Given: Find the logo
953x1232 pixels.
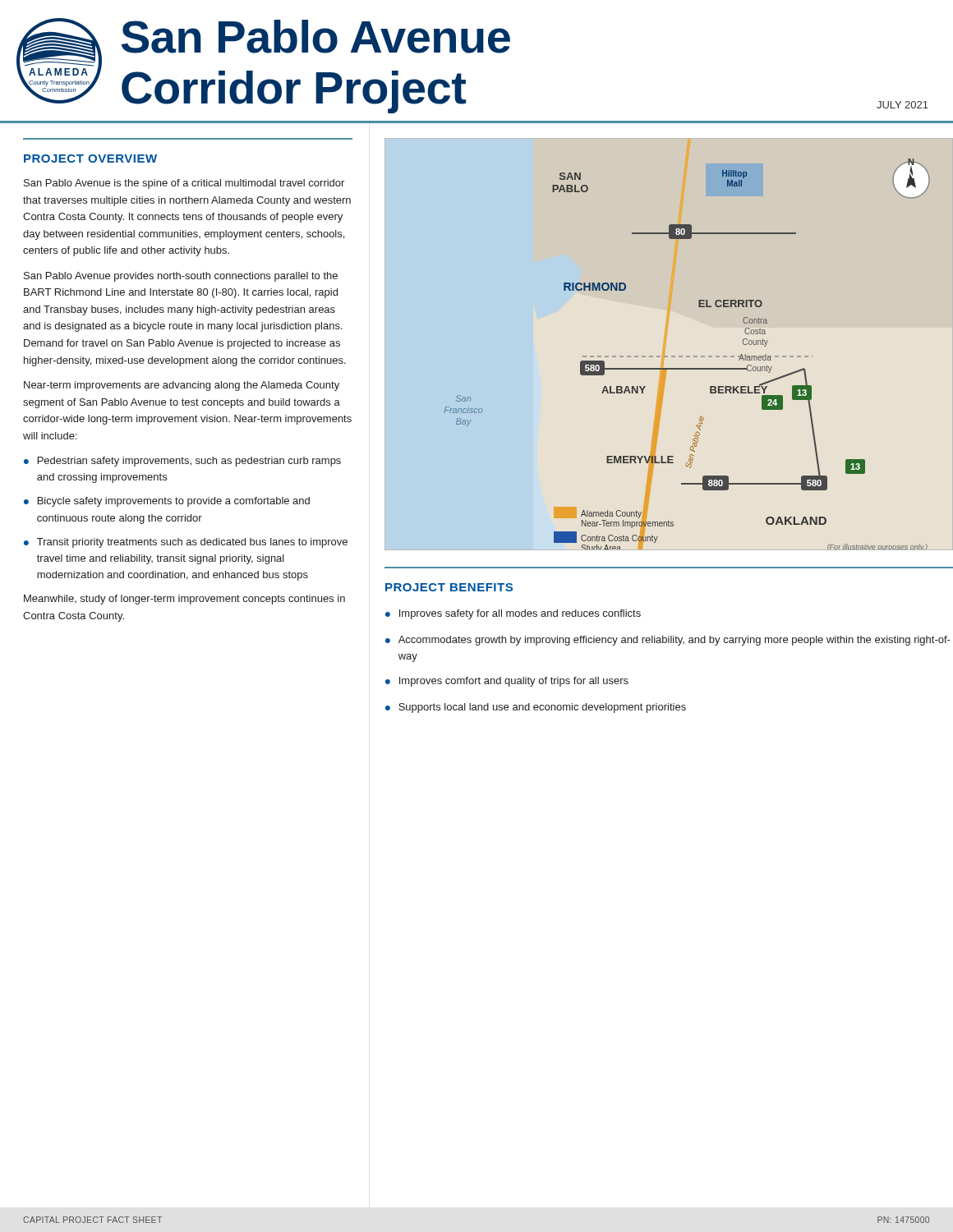Looking at the screenshot, I should (59, 62).
